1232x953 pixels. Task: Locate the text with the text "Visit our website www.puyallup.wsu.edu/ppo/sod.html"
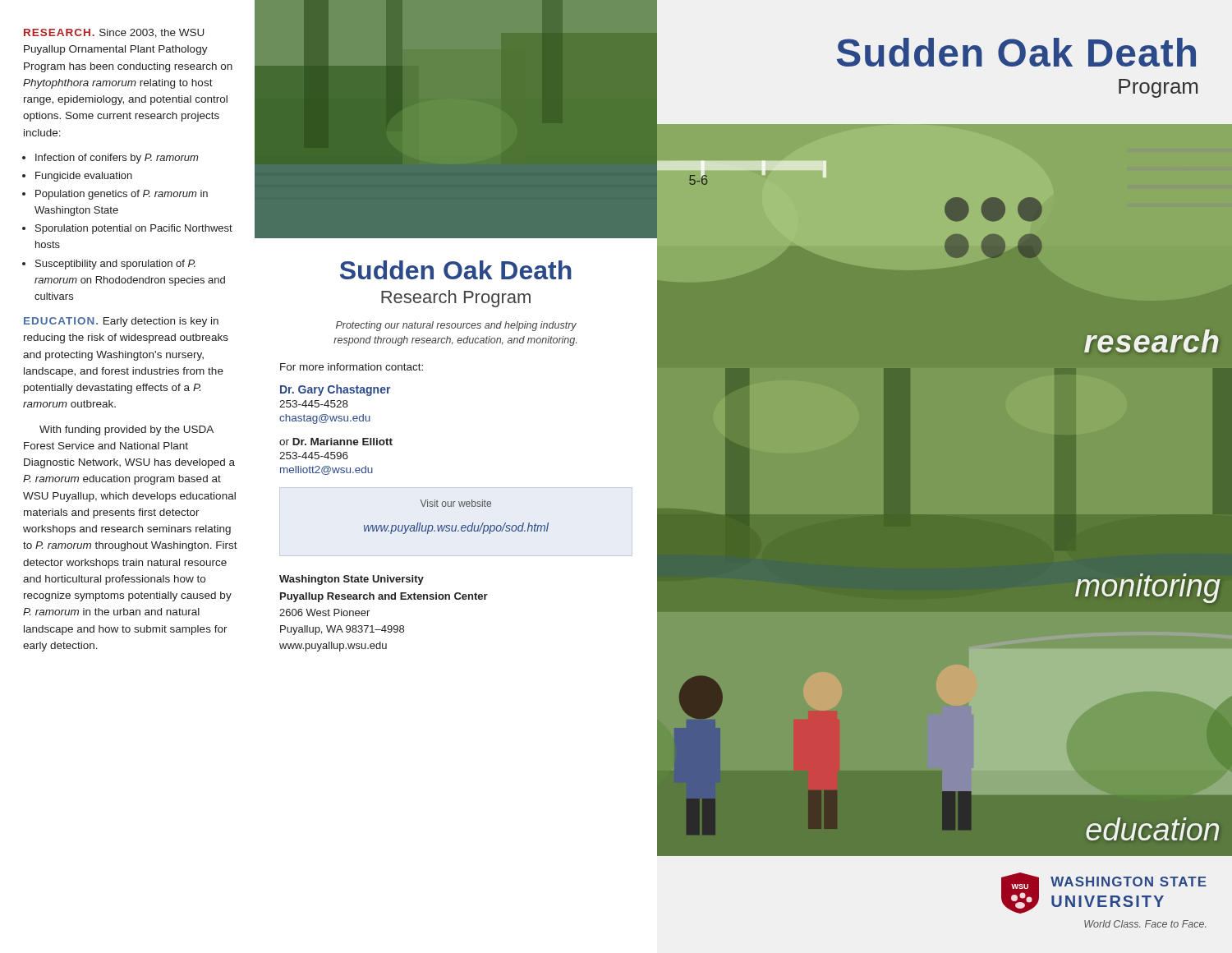[x=456, y=522]
